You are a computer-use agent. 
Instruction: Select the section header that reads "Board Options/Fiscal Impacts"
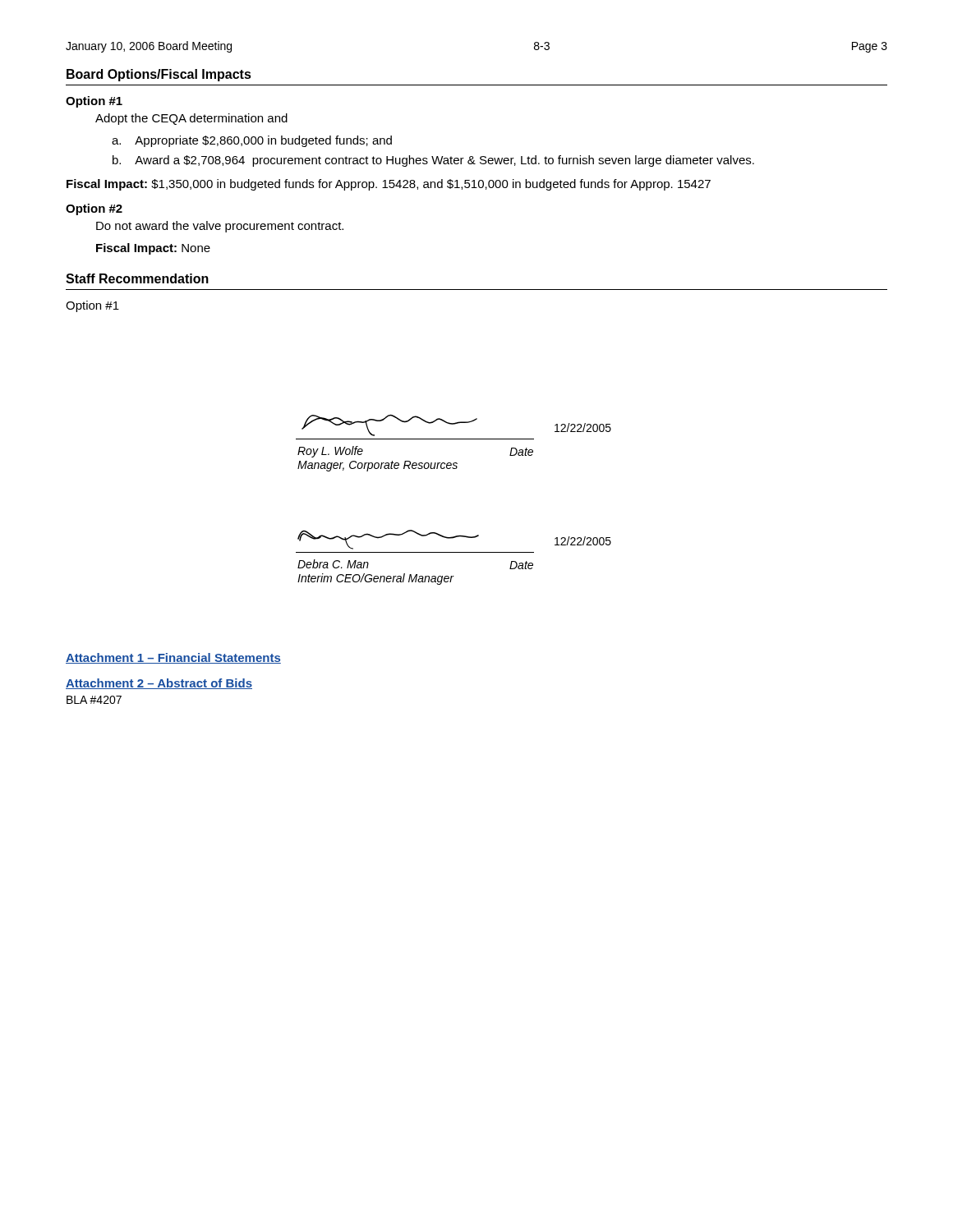[158, 74]
